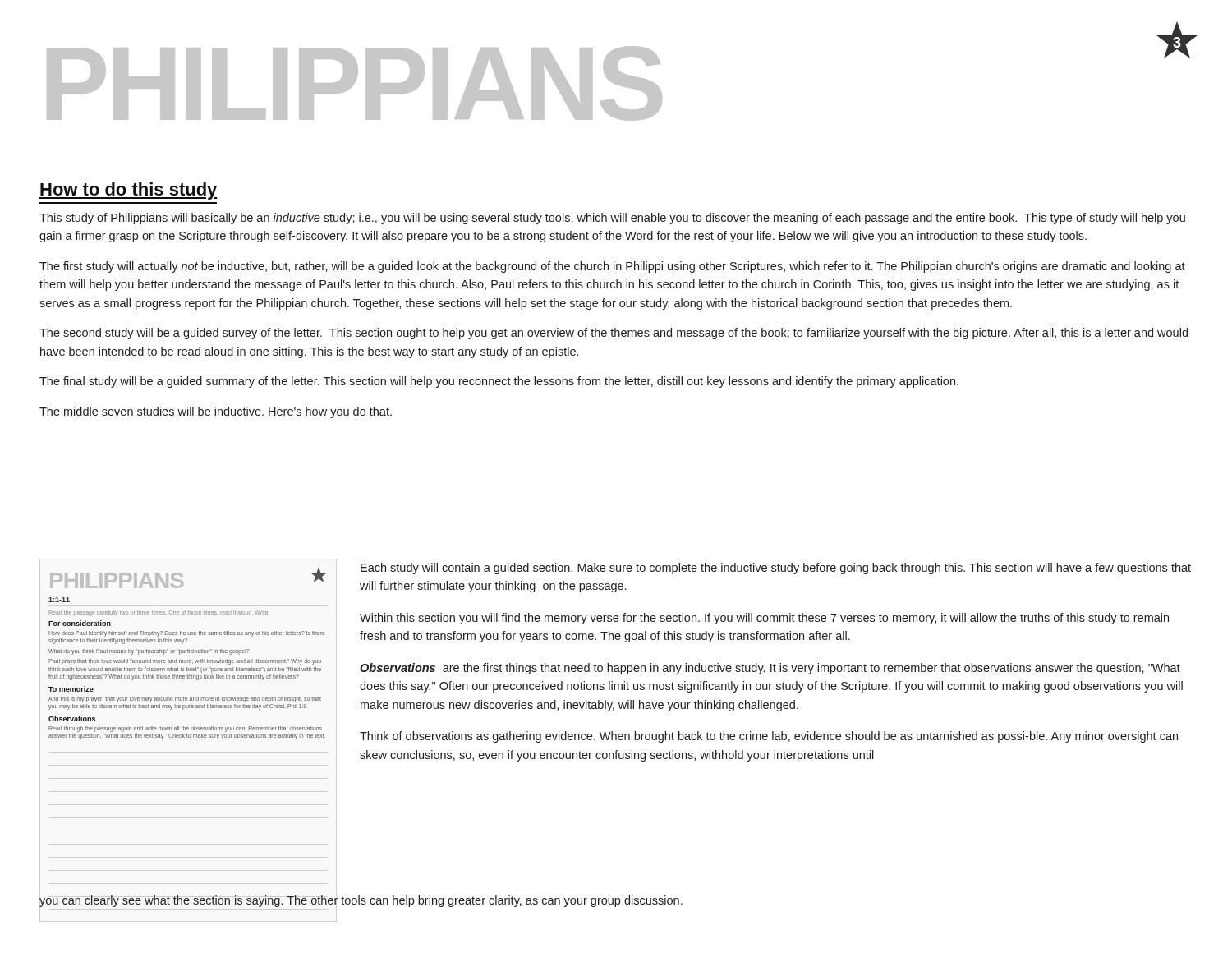Select the text starting "Within this section you"
1232x953 pixels.
tap(765, 627)
